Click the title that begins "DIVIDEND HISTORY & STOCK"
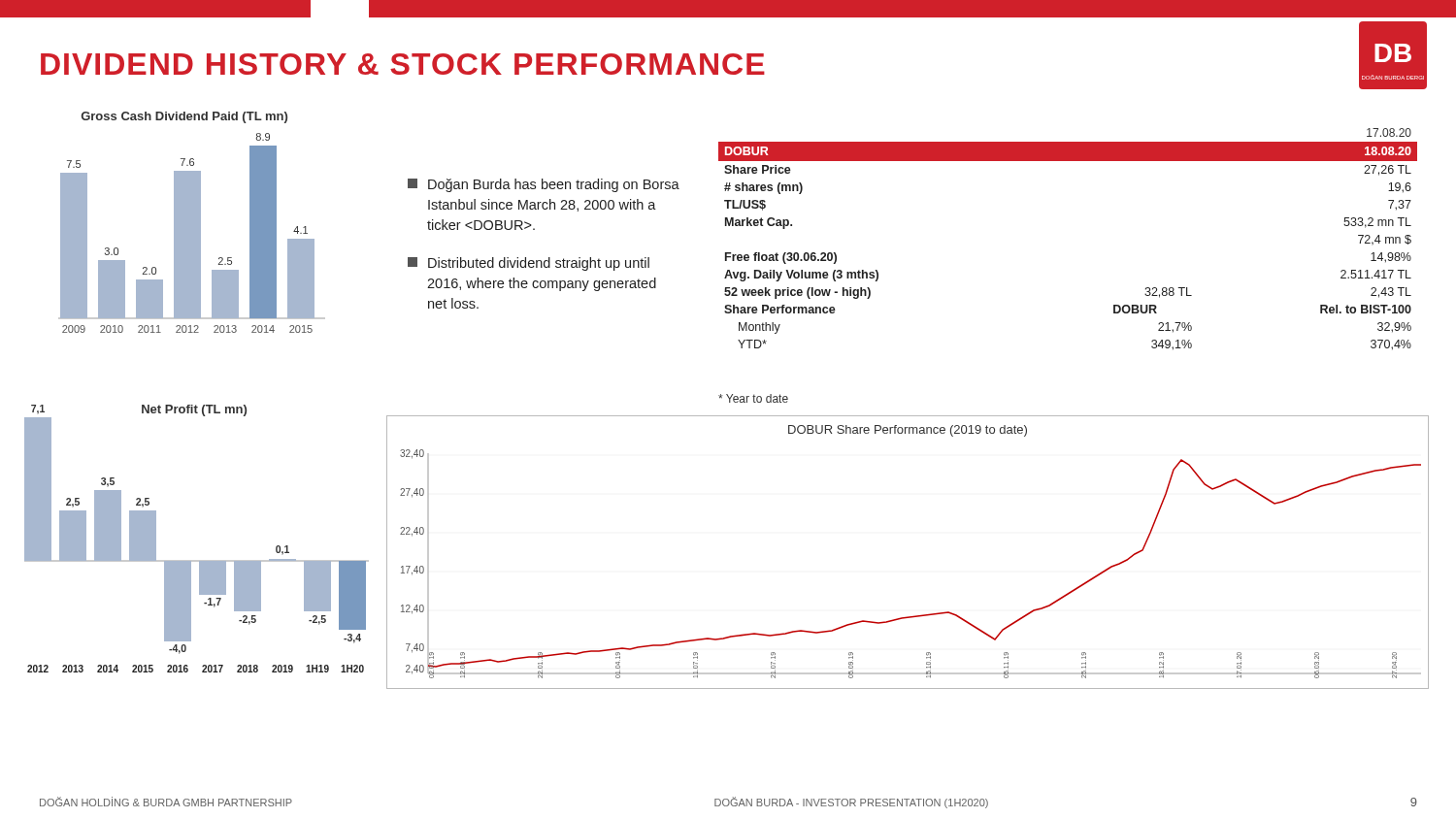Screen dimensions: 819x1456 (x=403, y=64)
